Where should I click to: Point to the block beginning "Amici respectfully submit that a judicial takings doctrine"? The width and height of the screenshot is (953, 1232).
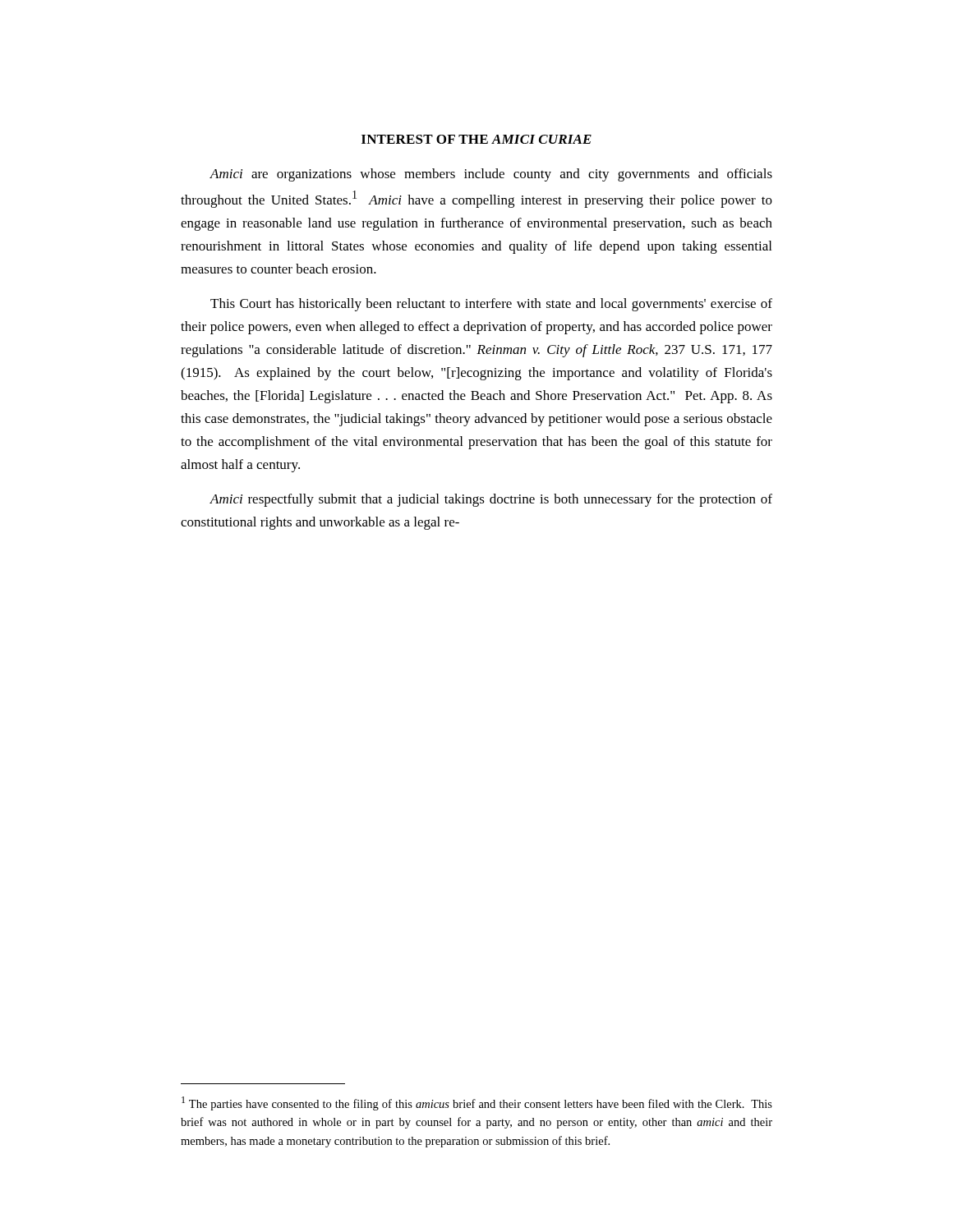pyautogui.click(x=476, y=511)
